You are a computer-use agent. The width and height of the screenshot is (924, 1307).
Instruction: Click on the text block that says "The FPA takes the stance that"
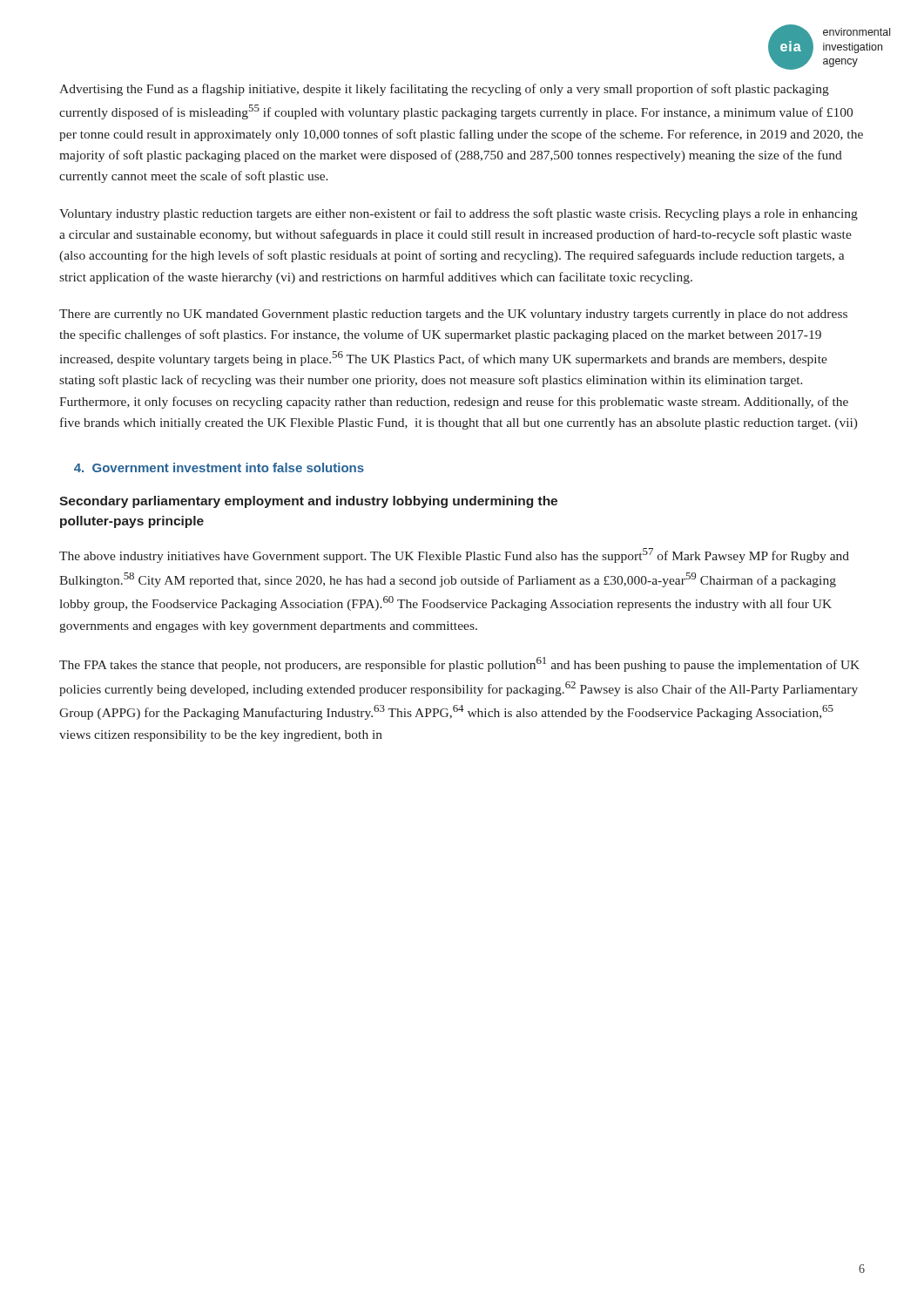point(460,697)
